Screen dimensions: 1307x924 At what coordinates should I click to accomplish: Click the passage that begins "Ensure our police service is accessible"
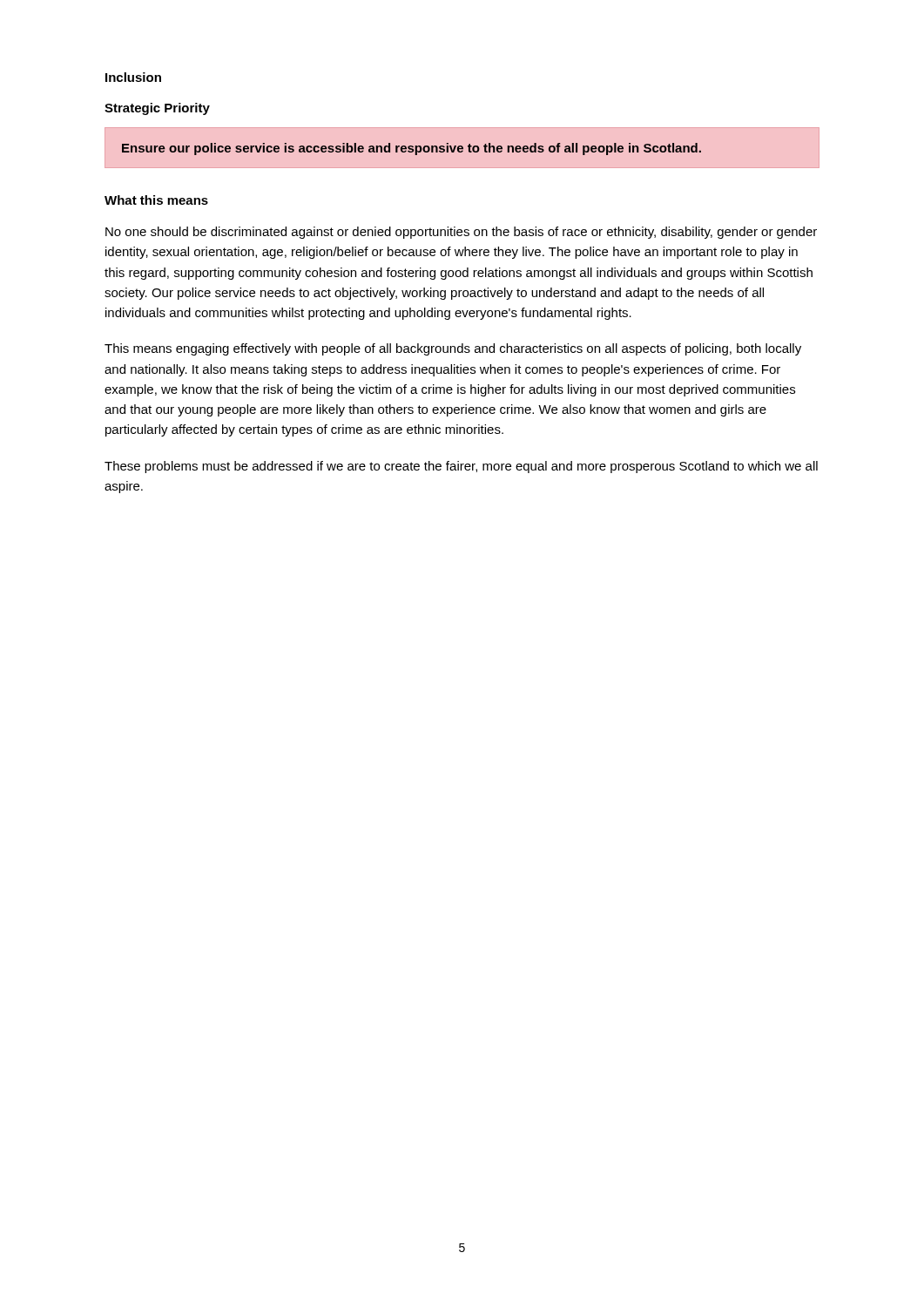411,148
